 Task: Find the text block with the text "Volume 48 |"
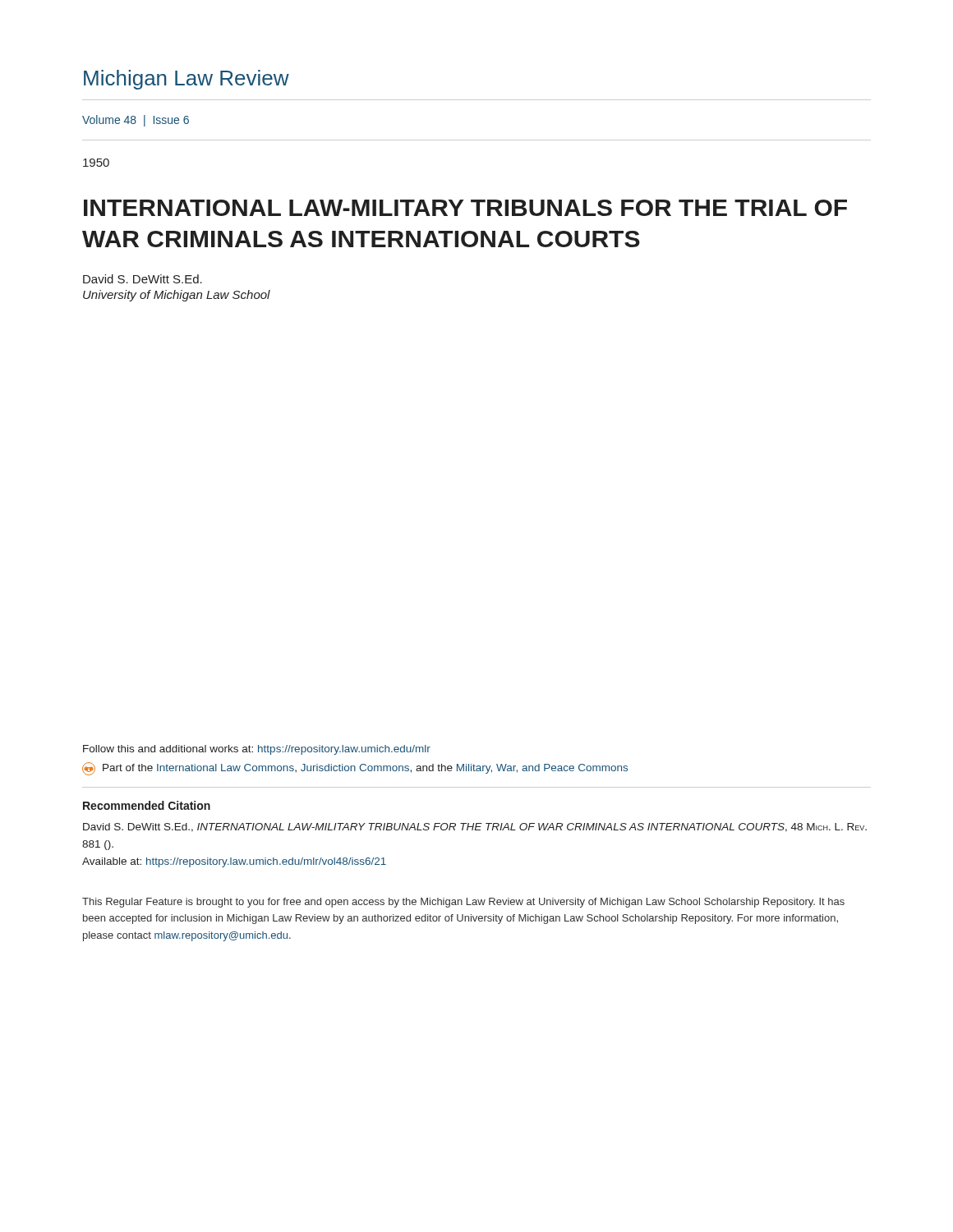coord(136,120)
